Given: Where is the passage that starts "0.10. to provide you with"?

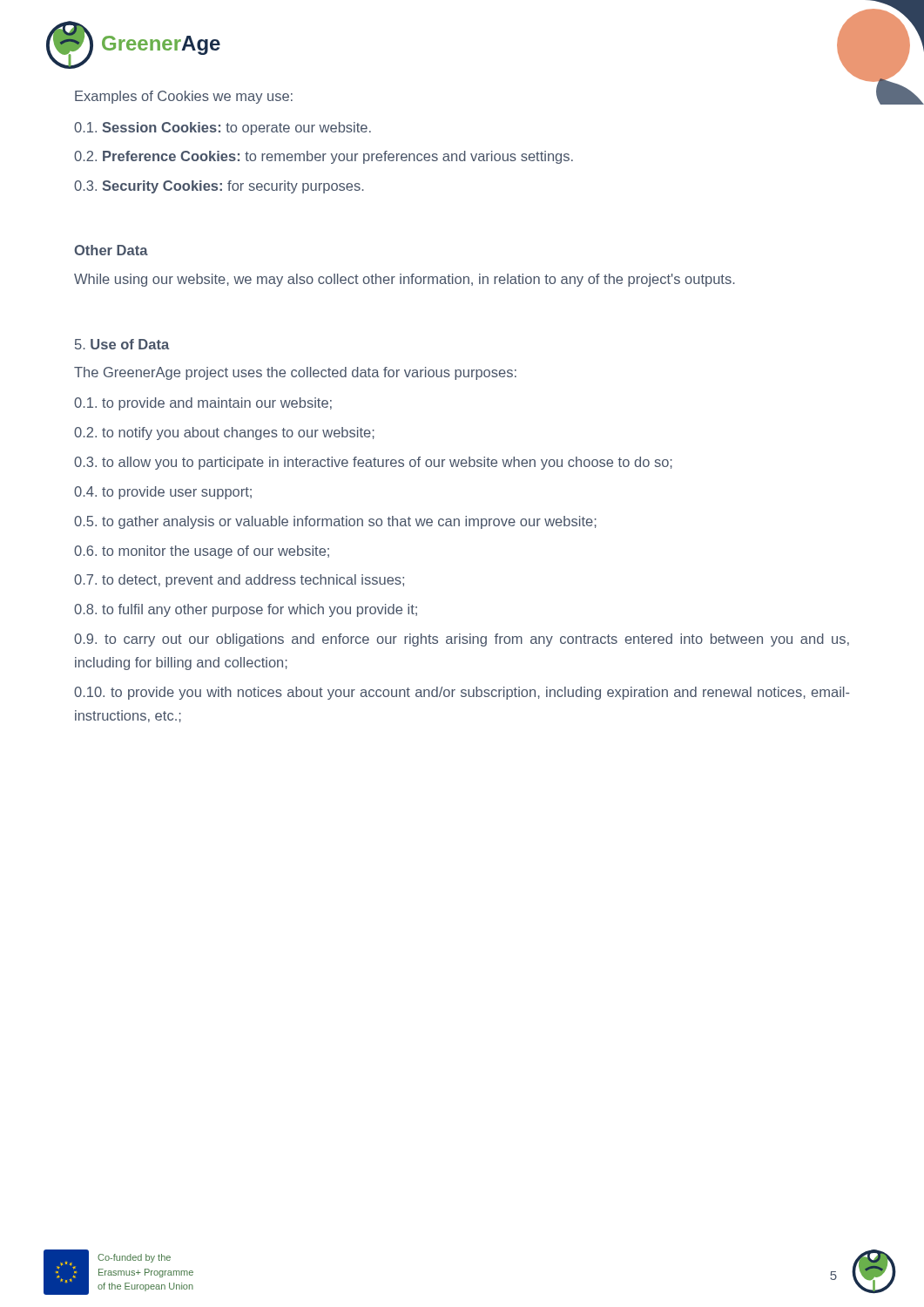Looking at the screenshot, I should pos(462,703).
